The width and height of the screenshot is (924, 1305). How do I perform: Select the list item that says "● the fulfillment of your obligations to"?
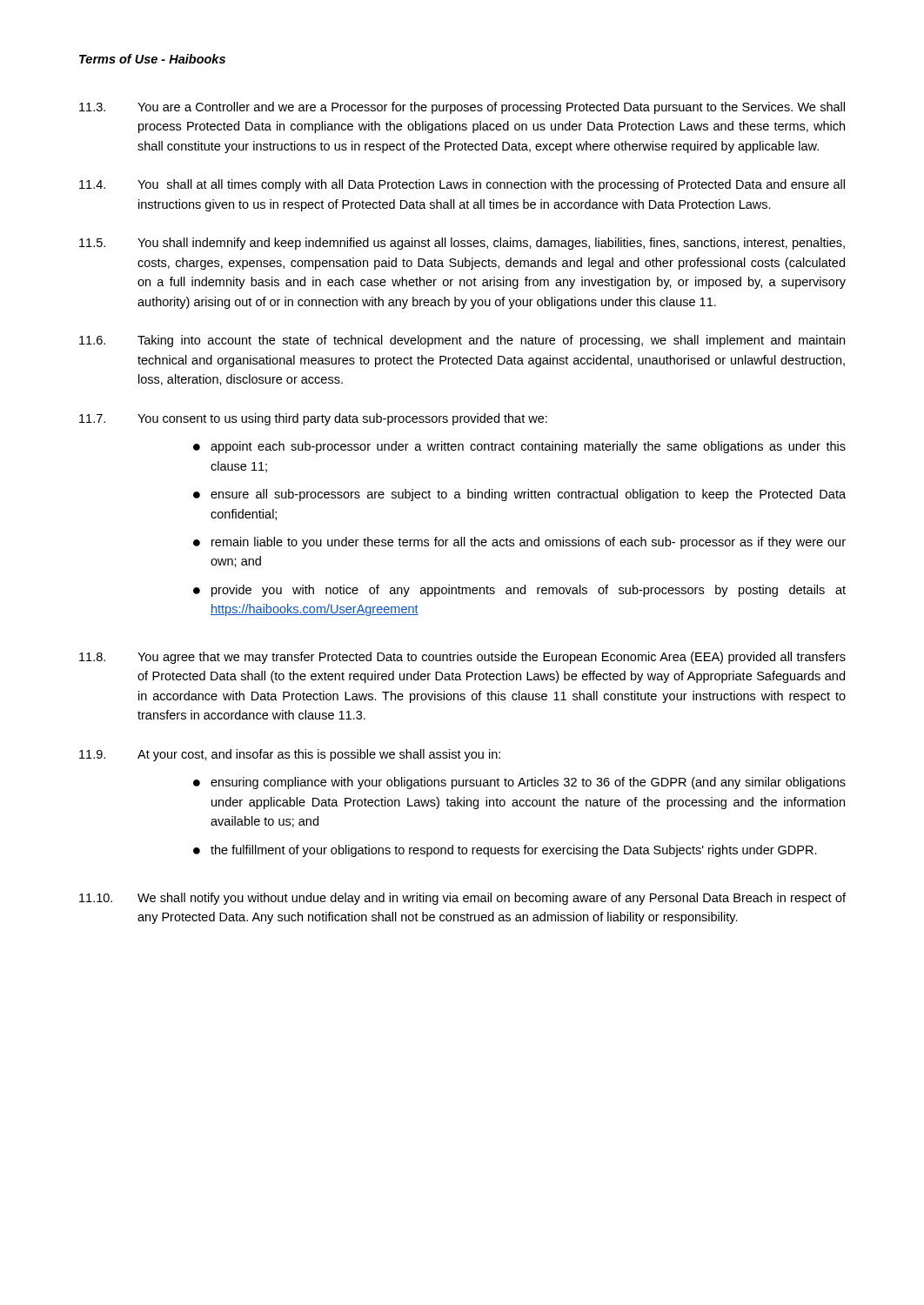coord(514,850)
